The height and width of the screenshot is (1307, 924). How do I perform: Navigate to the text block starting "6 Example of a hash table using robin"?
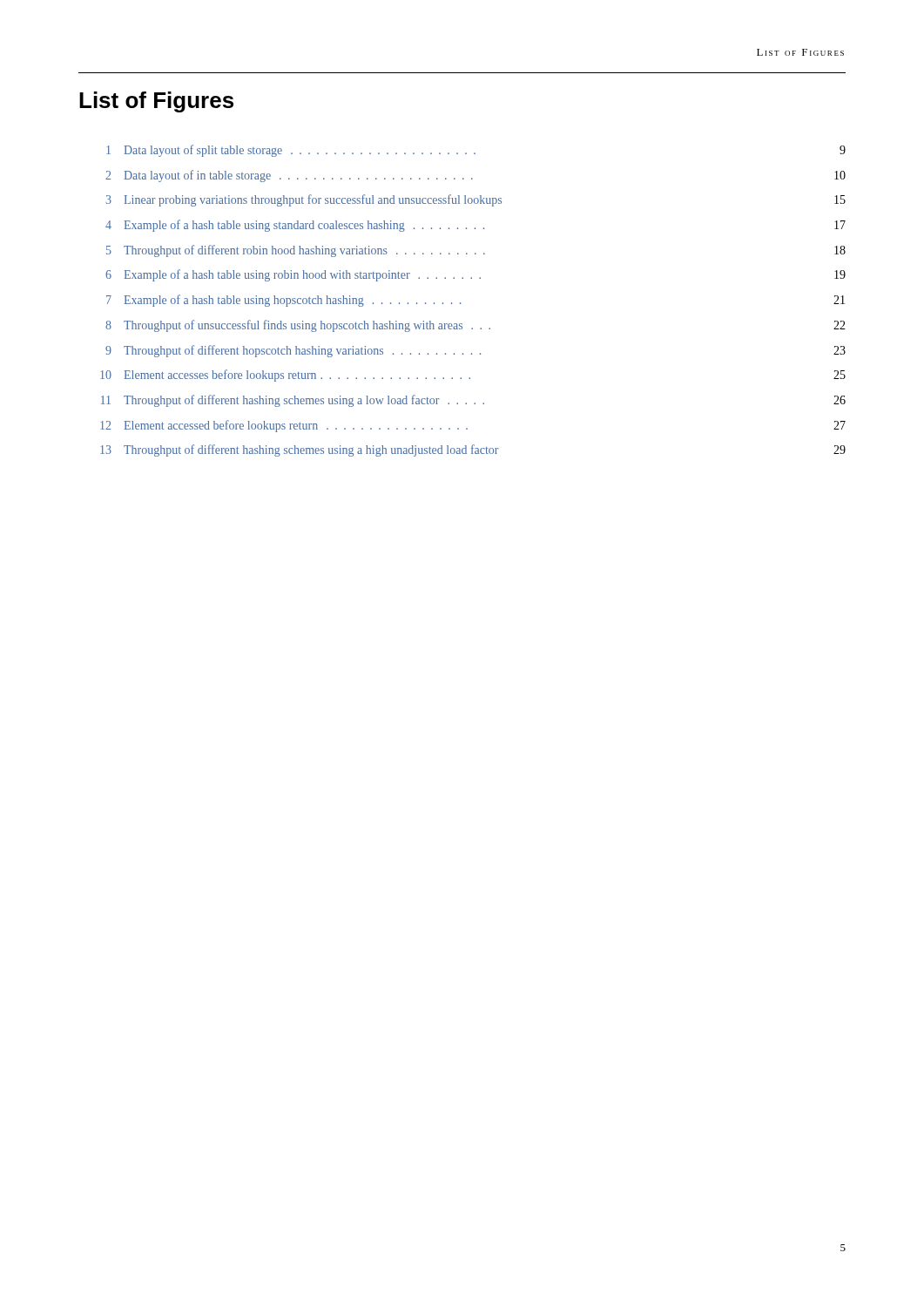[x=462, y=277]
